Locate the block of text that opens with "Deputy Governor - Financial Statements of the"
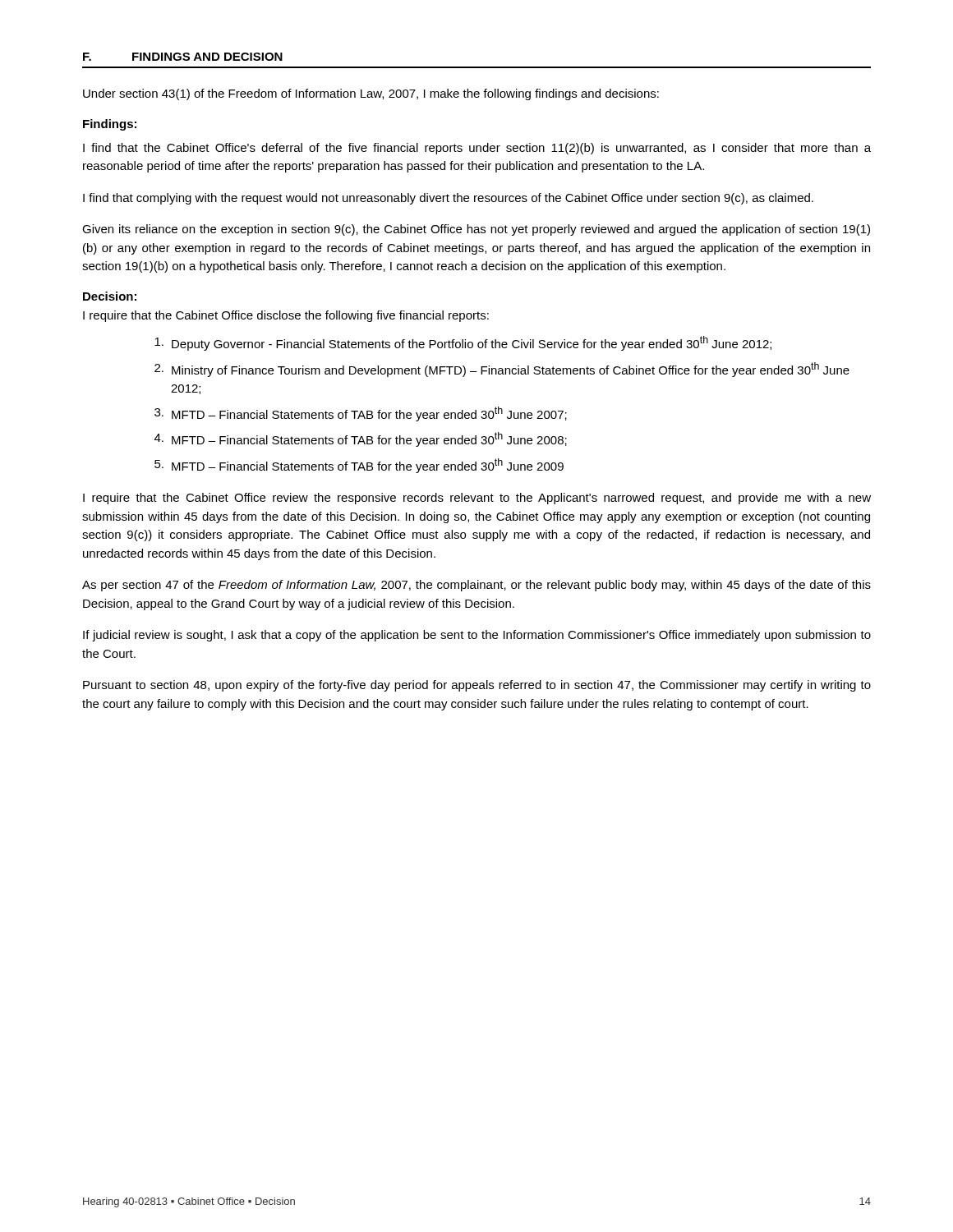 coord(509,343)
